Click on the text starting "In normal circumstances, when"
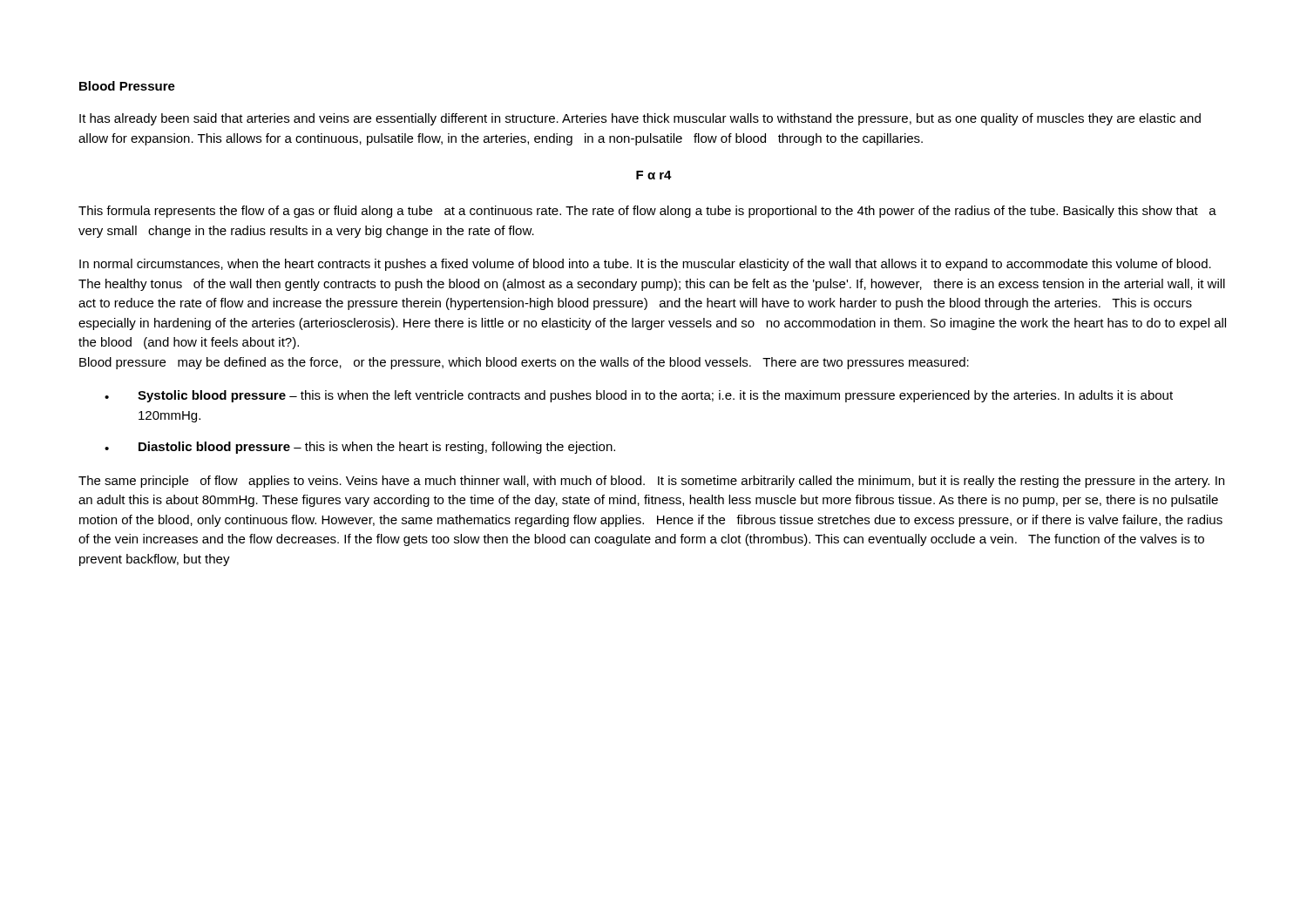The width and height of the screenshot is (1307, 924). click(x=653, y=312)
